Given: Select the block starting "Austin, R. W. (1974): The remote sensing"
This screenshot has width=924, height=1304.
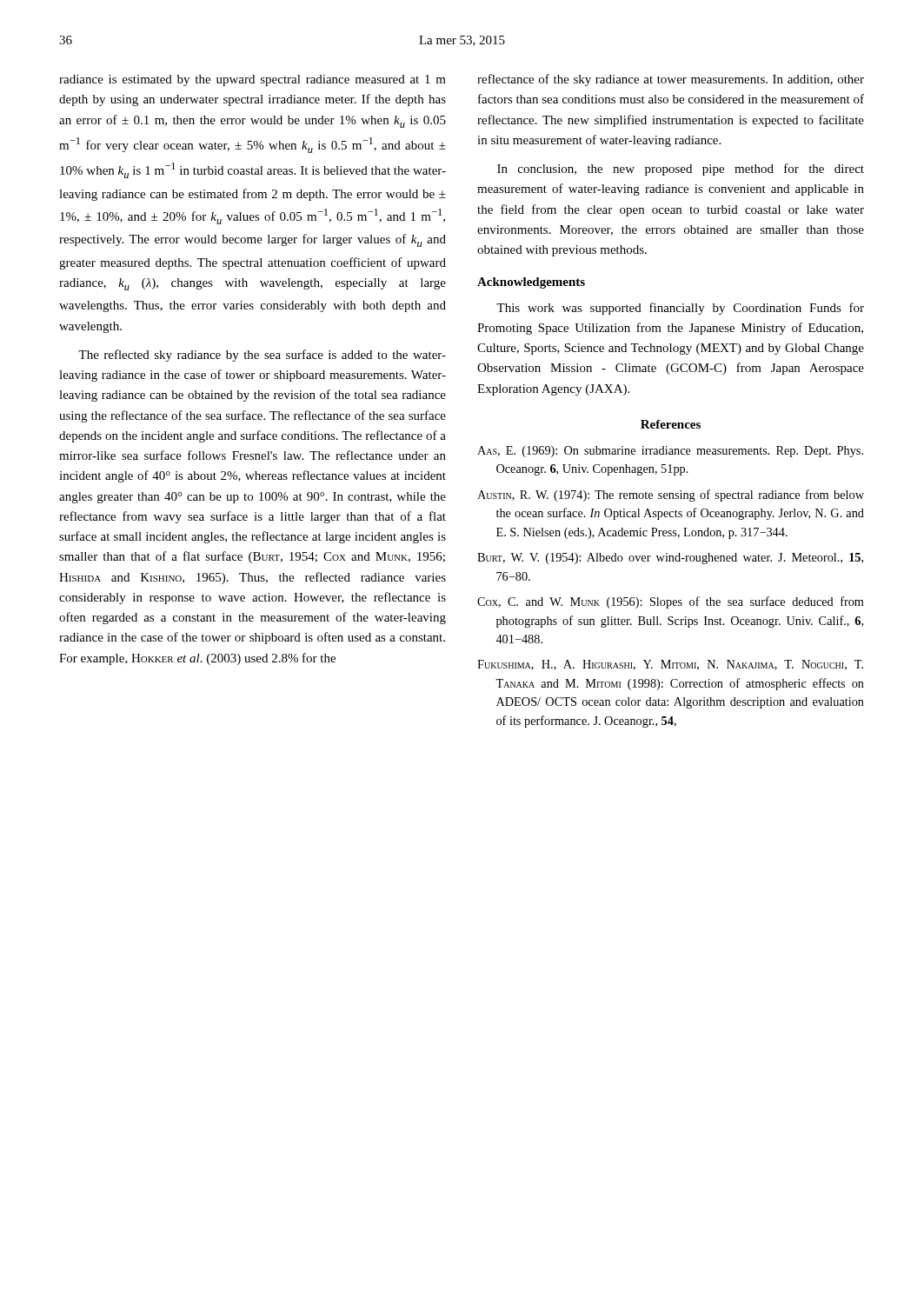Looking at the screenshot, I should pyautogui.click(x=671, y=514).
